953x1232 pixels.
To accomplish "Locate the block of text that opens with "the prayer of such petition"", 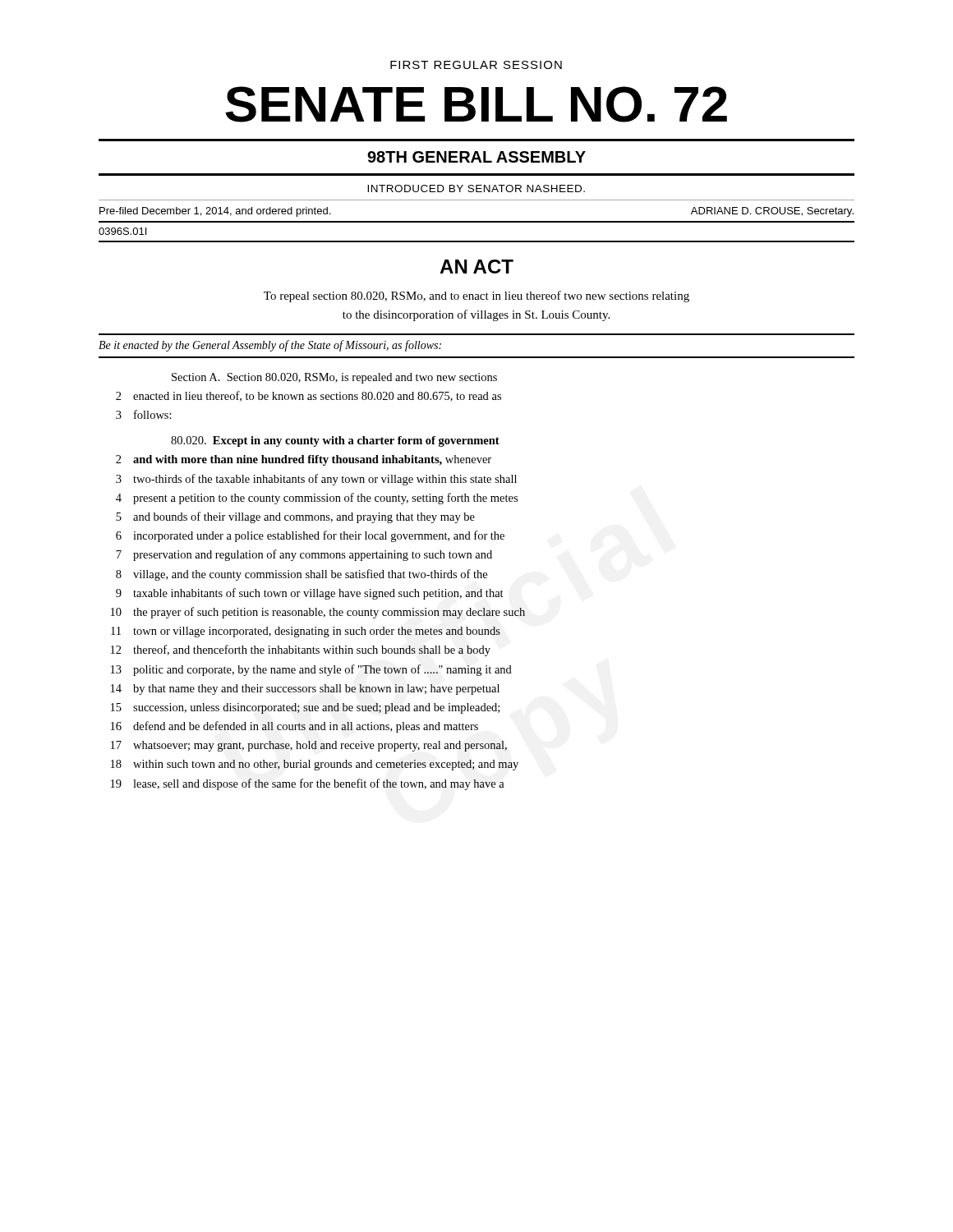I will [329, 612].
